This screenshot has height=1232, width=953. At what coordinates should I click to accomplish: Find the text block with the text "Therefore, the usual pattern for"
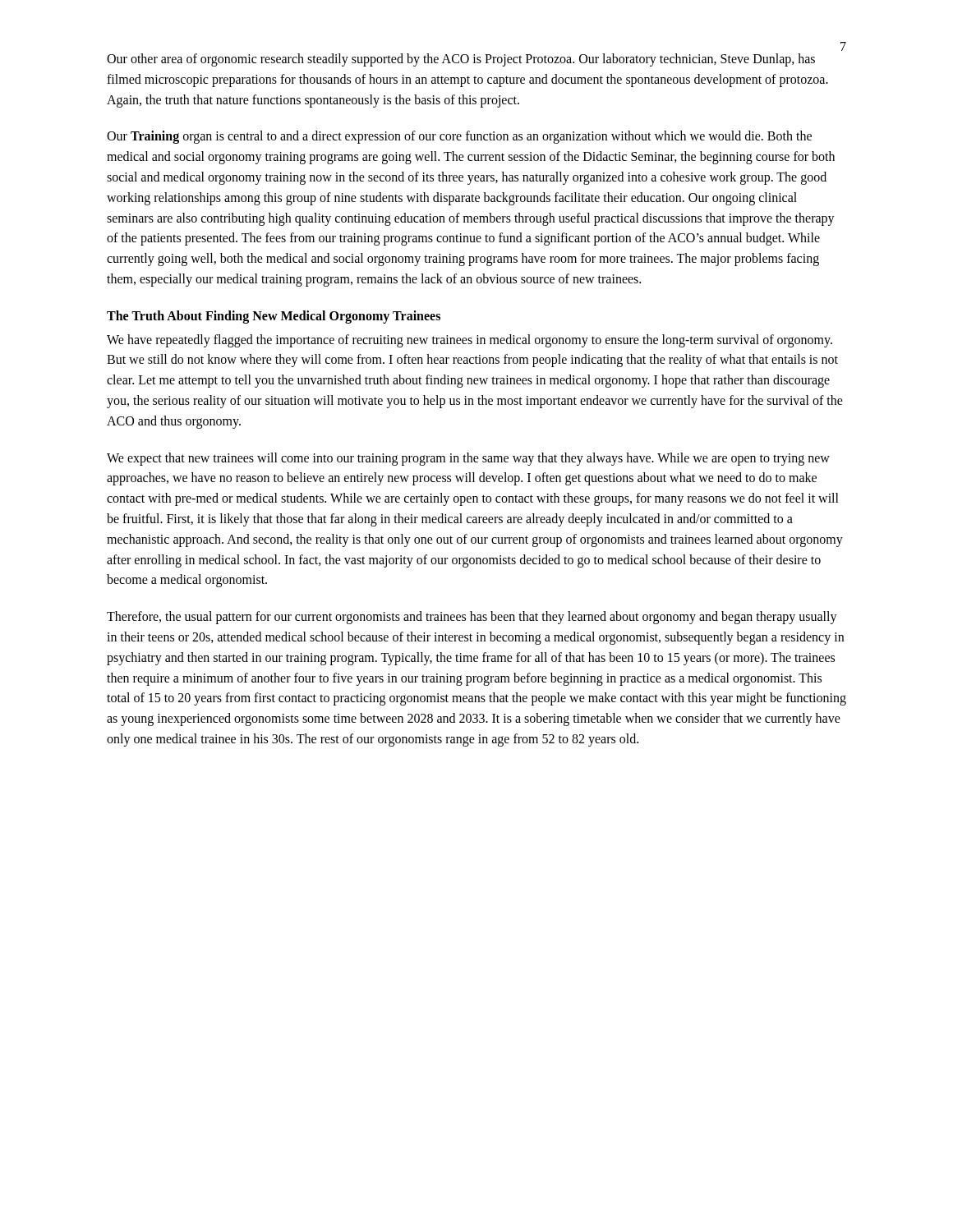click(476, 678)
